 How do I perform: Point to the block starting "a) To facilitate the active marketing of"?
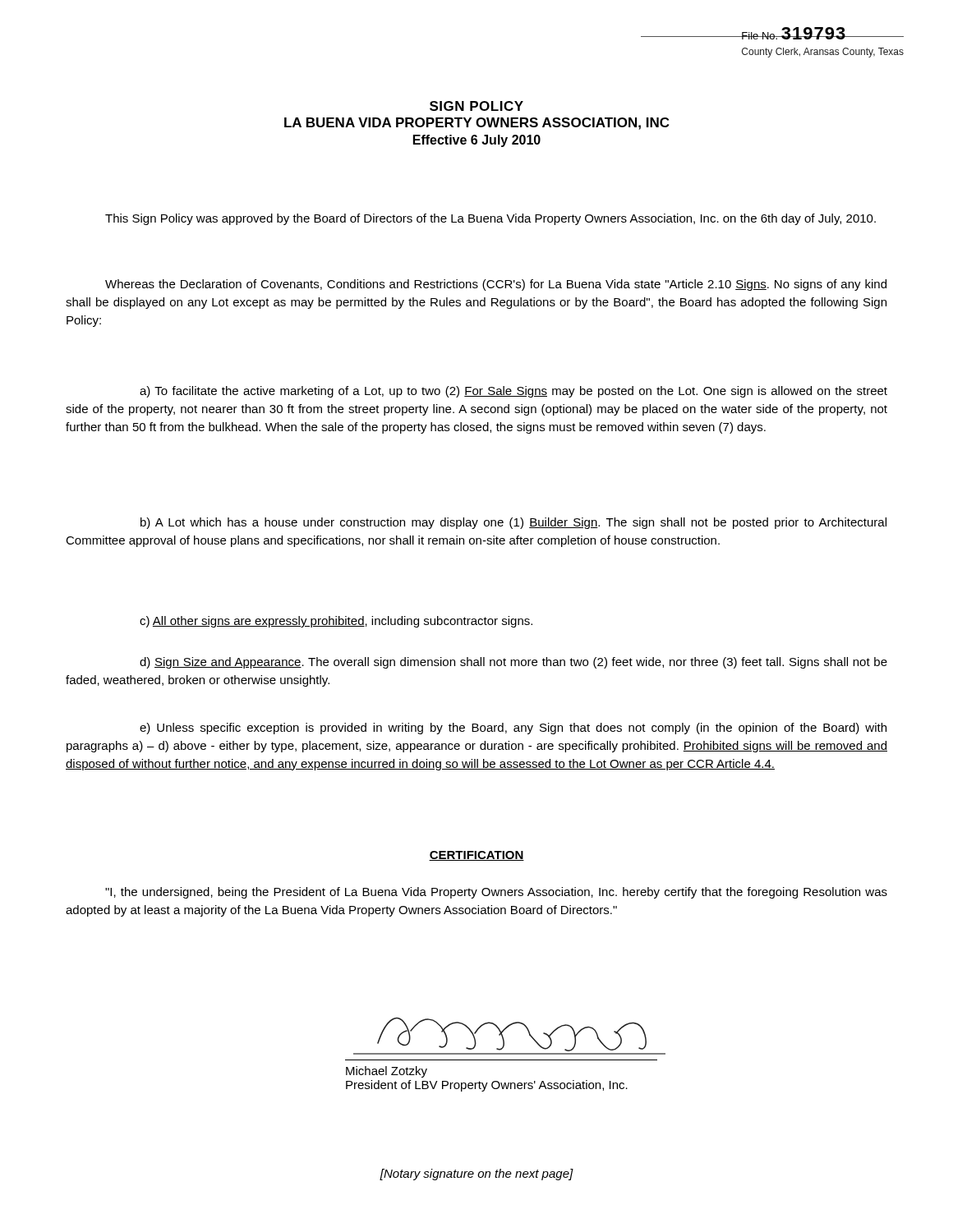[x=476, y=408]
